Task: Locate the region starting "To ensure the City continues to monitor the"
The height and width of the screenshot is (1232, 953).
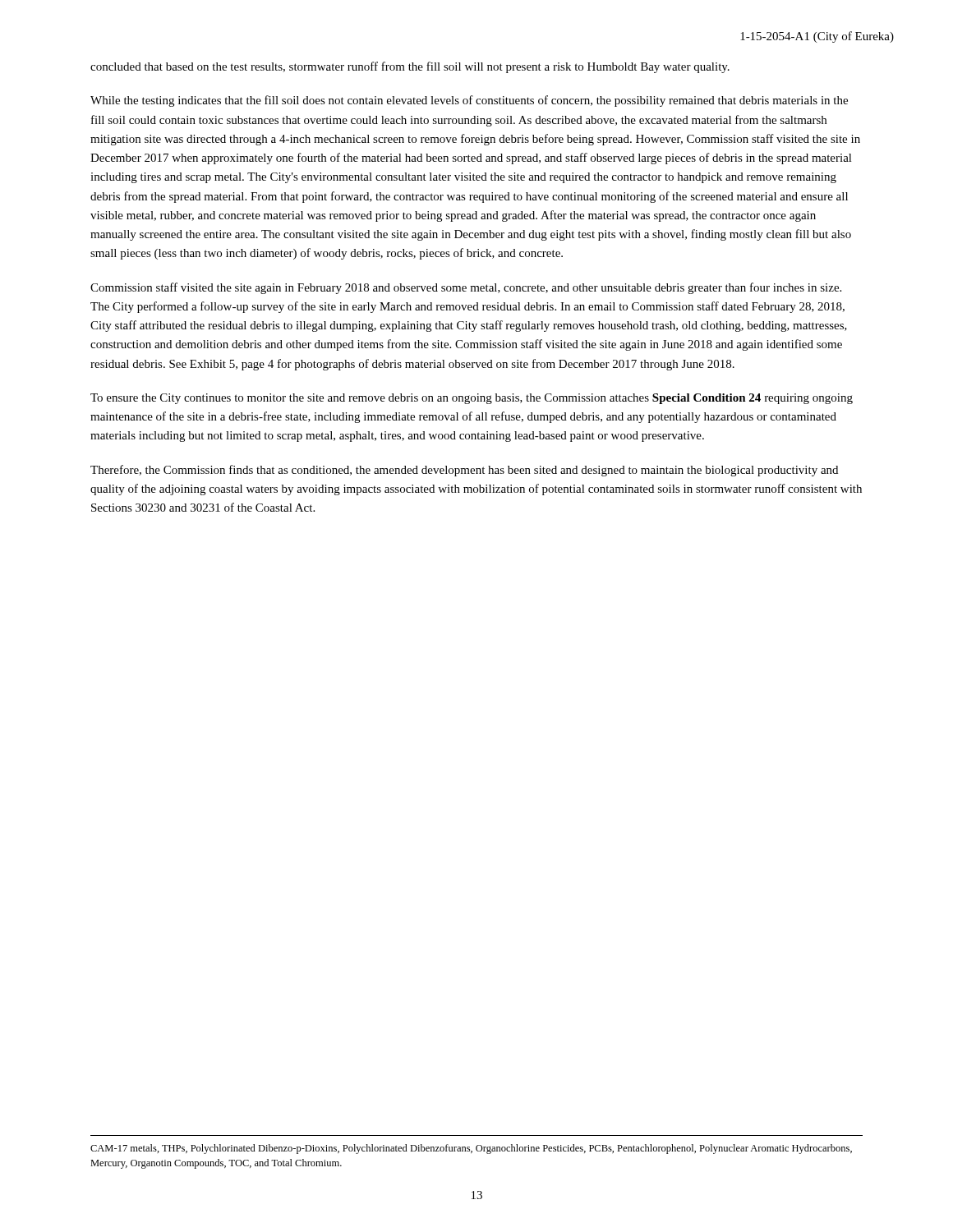Action: coord(472,416)
